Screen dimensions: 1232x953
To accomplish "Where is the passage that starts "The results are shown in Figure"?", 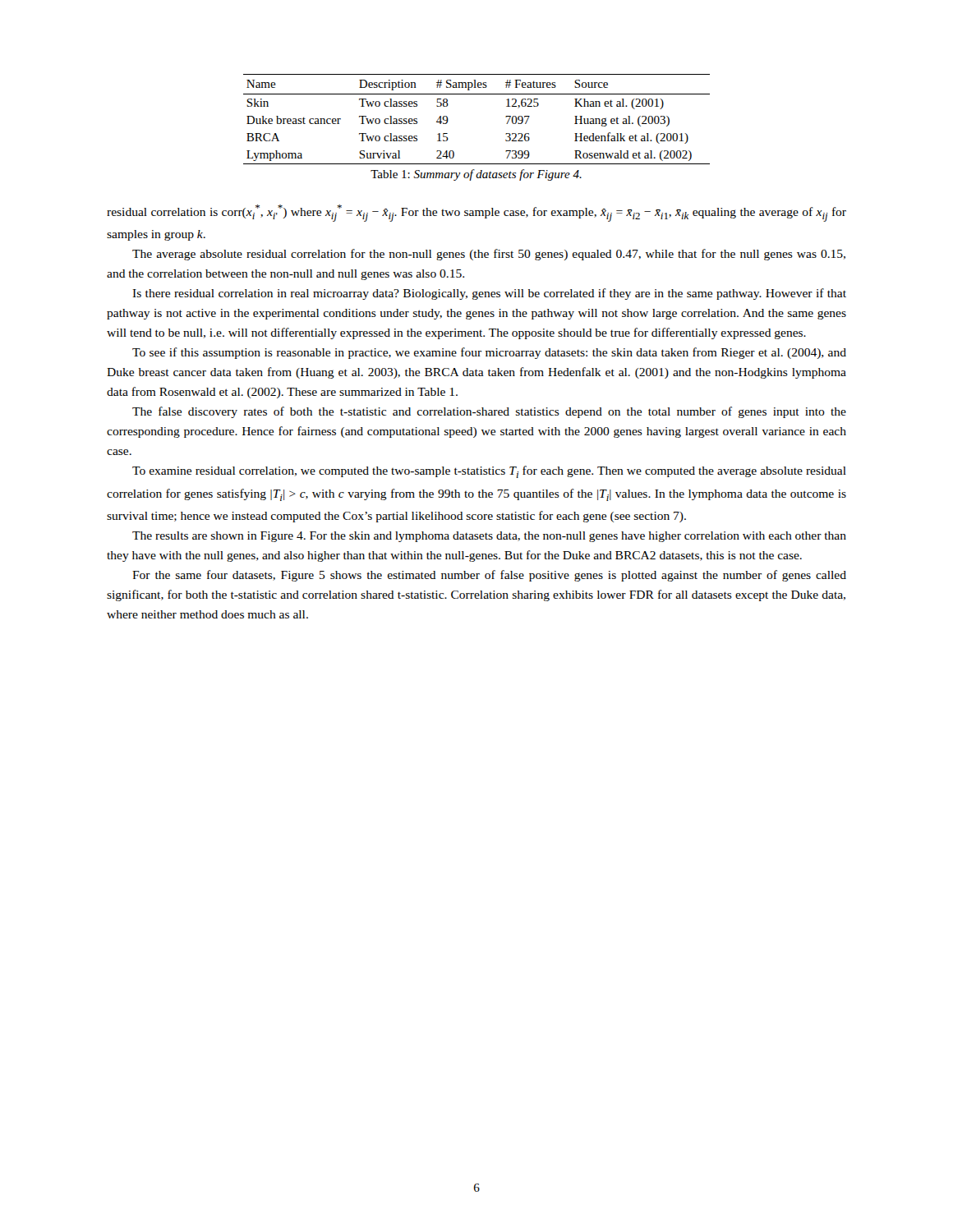I will [476, 545].
